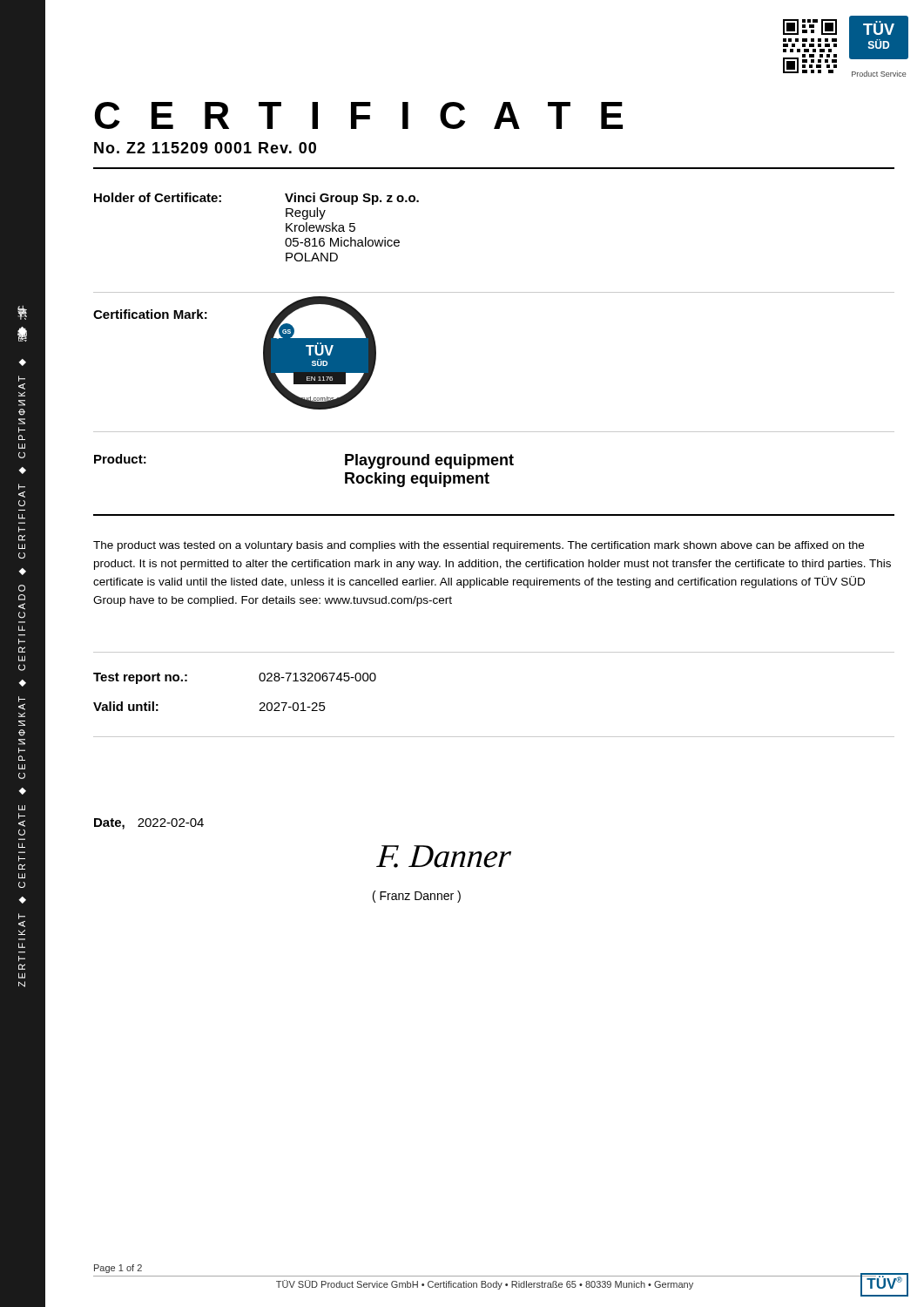924x1307 pixels.
Task: Click on the text that says "Certification Mark:"
Action: pos(151,314)
